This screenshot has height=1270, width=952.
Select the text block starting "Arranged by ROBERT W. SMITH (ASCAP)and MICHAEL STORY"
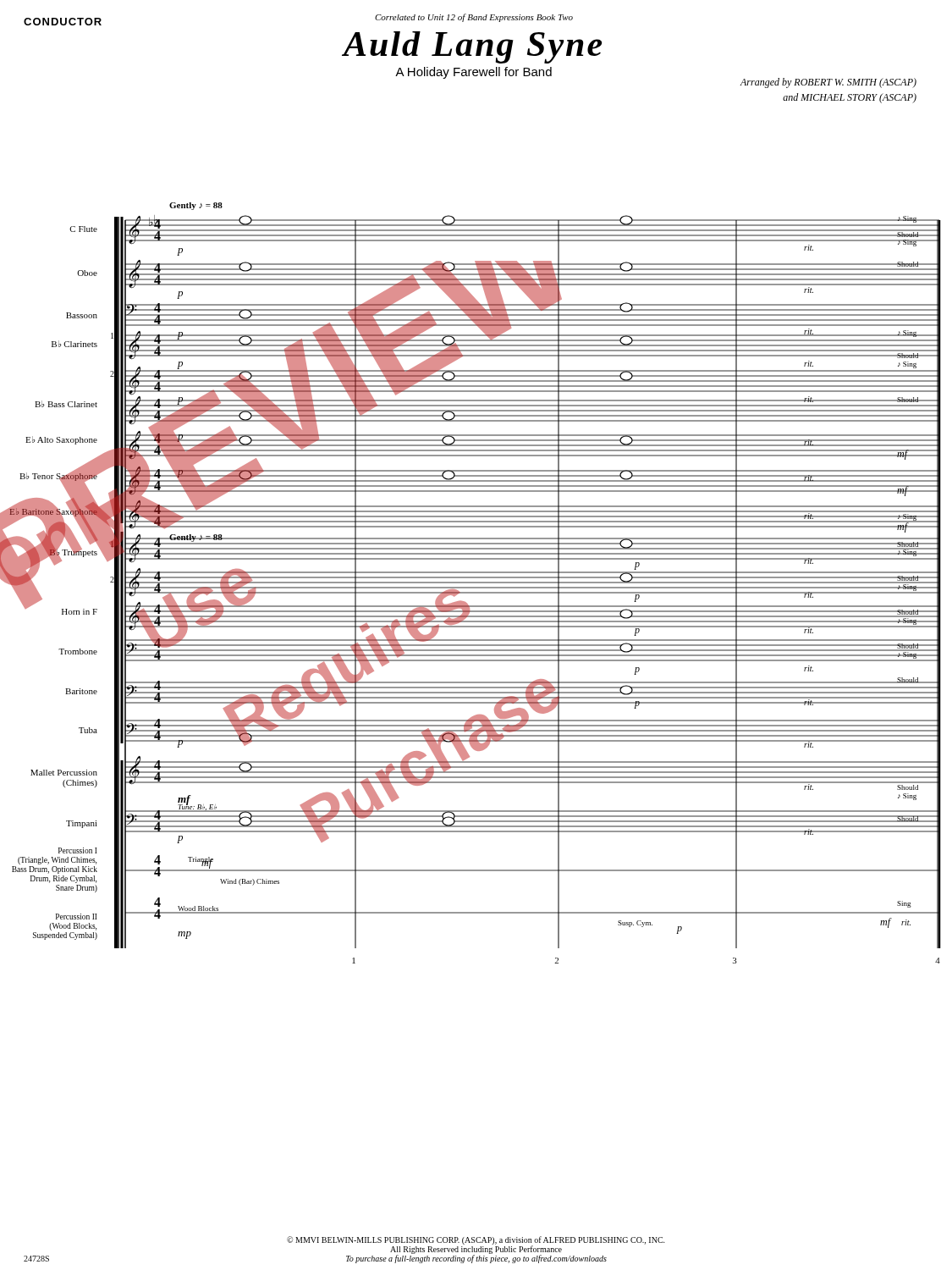(x=828, y=90)
